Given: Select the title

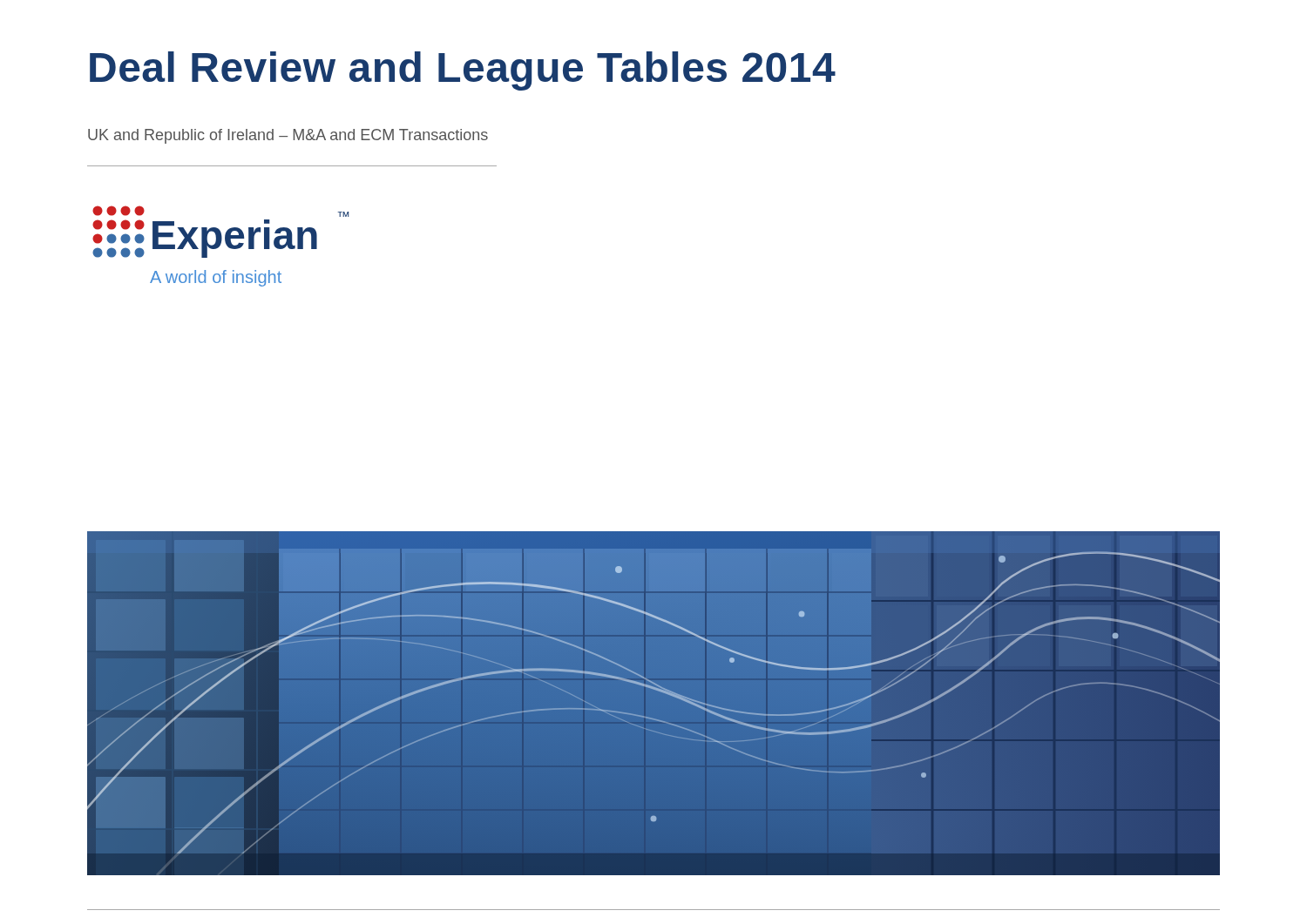Looking at the screenshot, I should [x=566, y=68].
